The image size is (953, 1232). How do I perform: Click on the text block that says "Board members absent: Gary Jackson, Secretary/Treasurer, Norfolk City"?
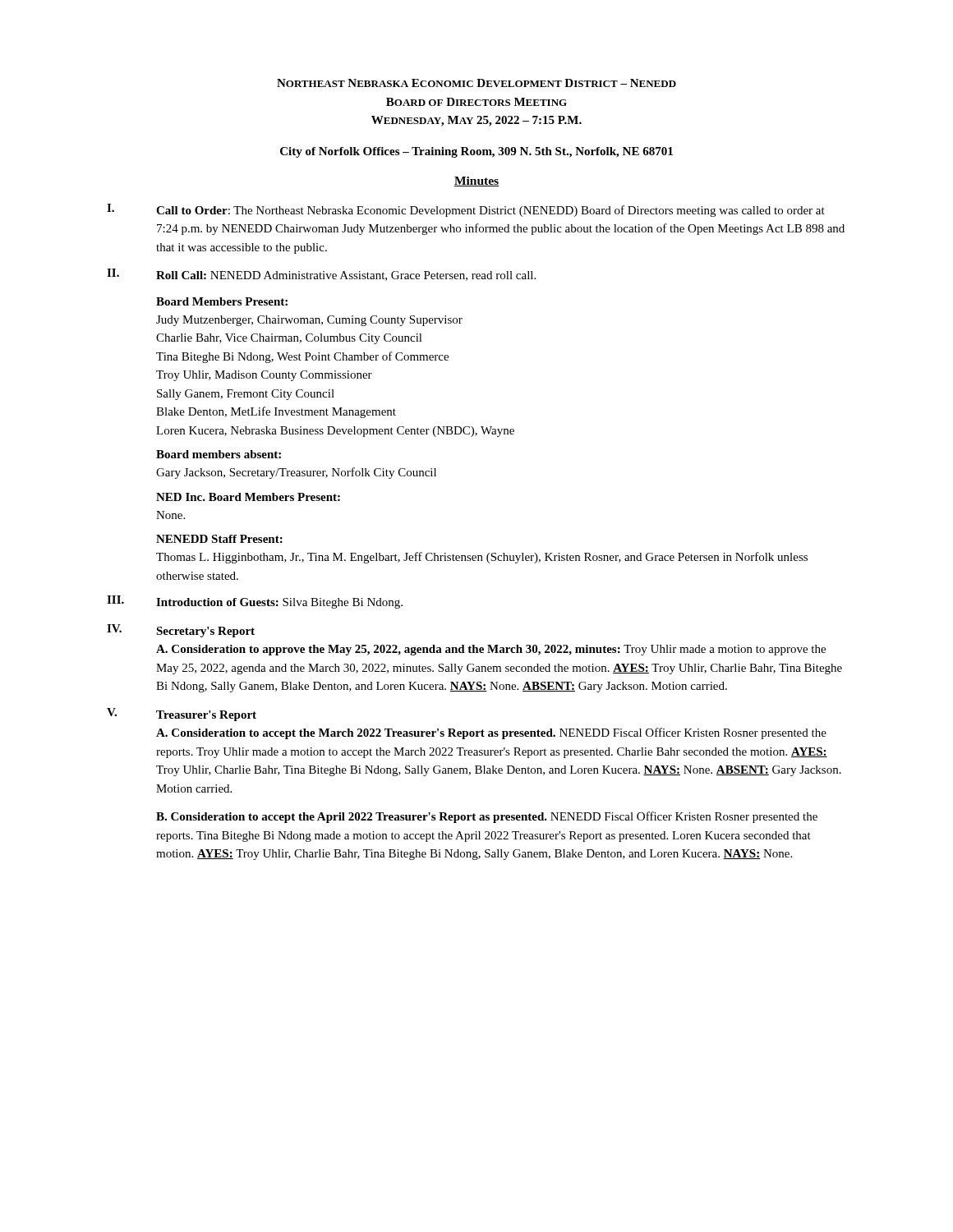click(219, 454)
